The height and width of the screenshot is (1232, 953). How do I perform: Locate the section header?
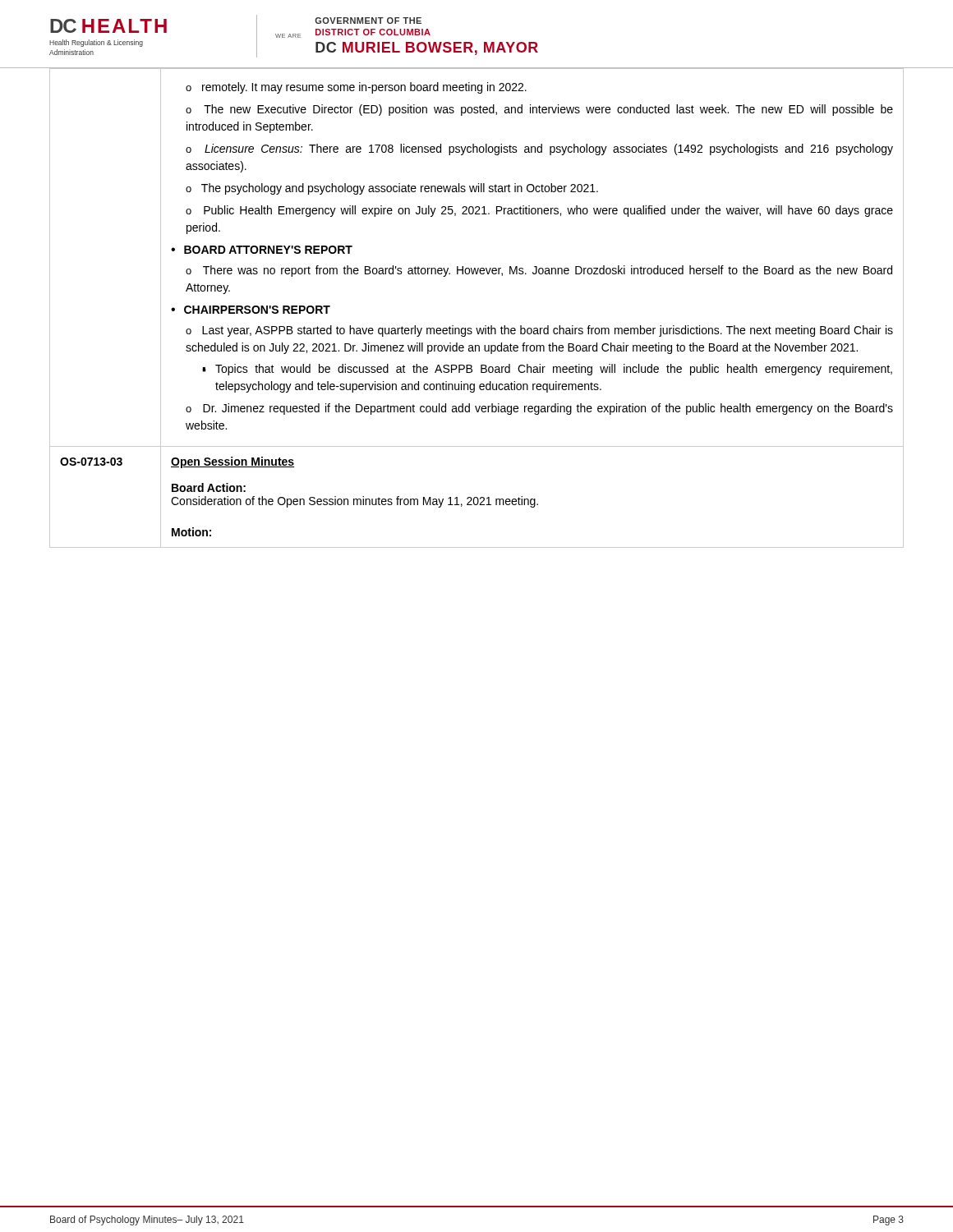pos(233,462)
